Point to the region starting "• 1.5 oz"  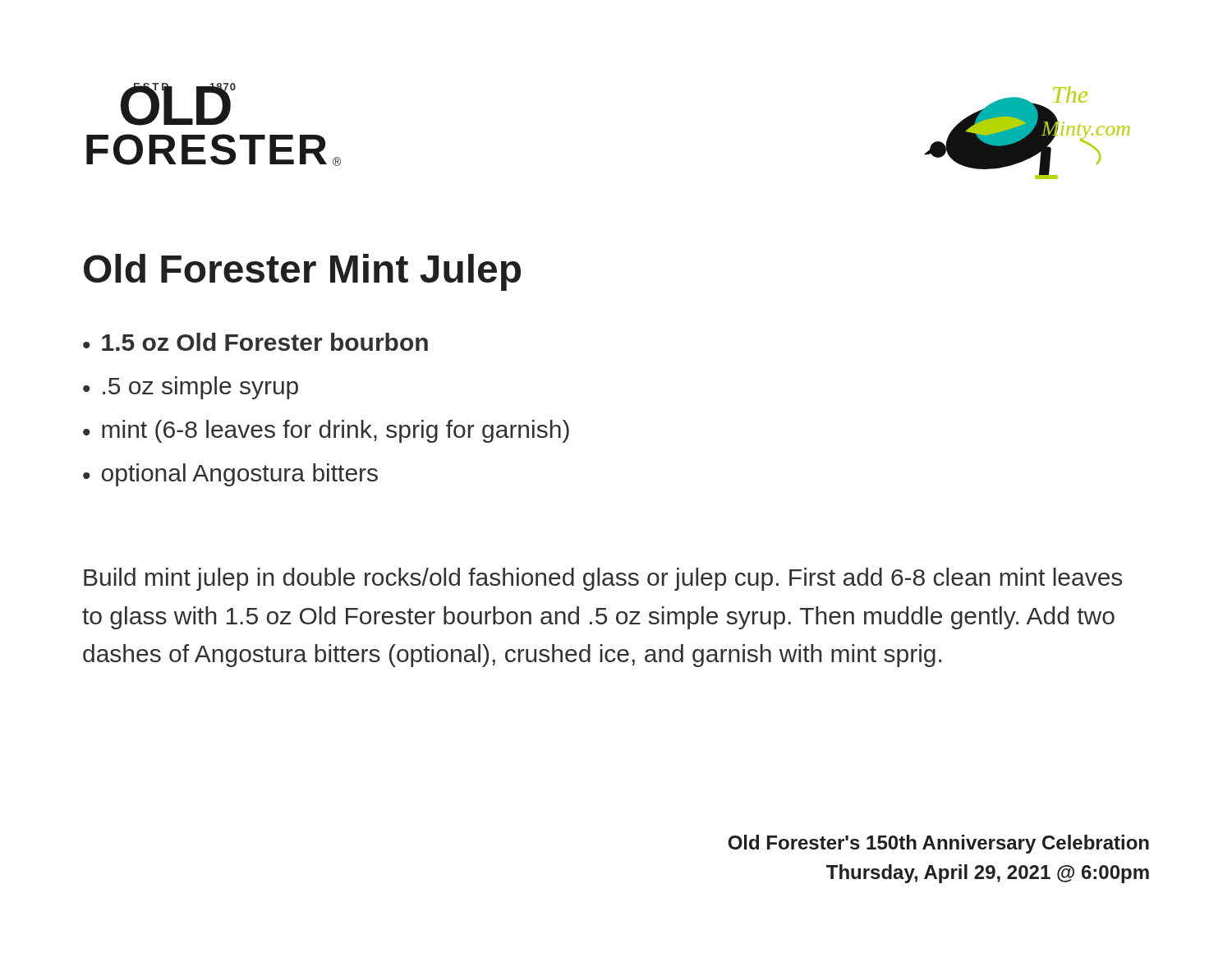point(256,345)
